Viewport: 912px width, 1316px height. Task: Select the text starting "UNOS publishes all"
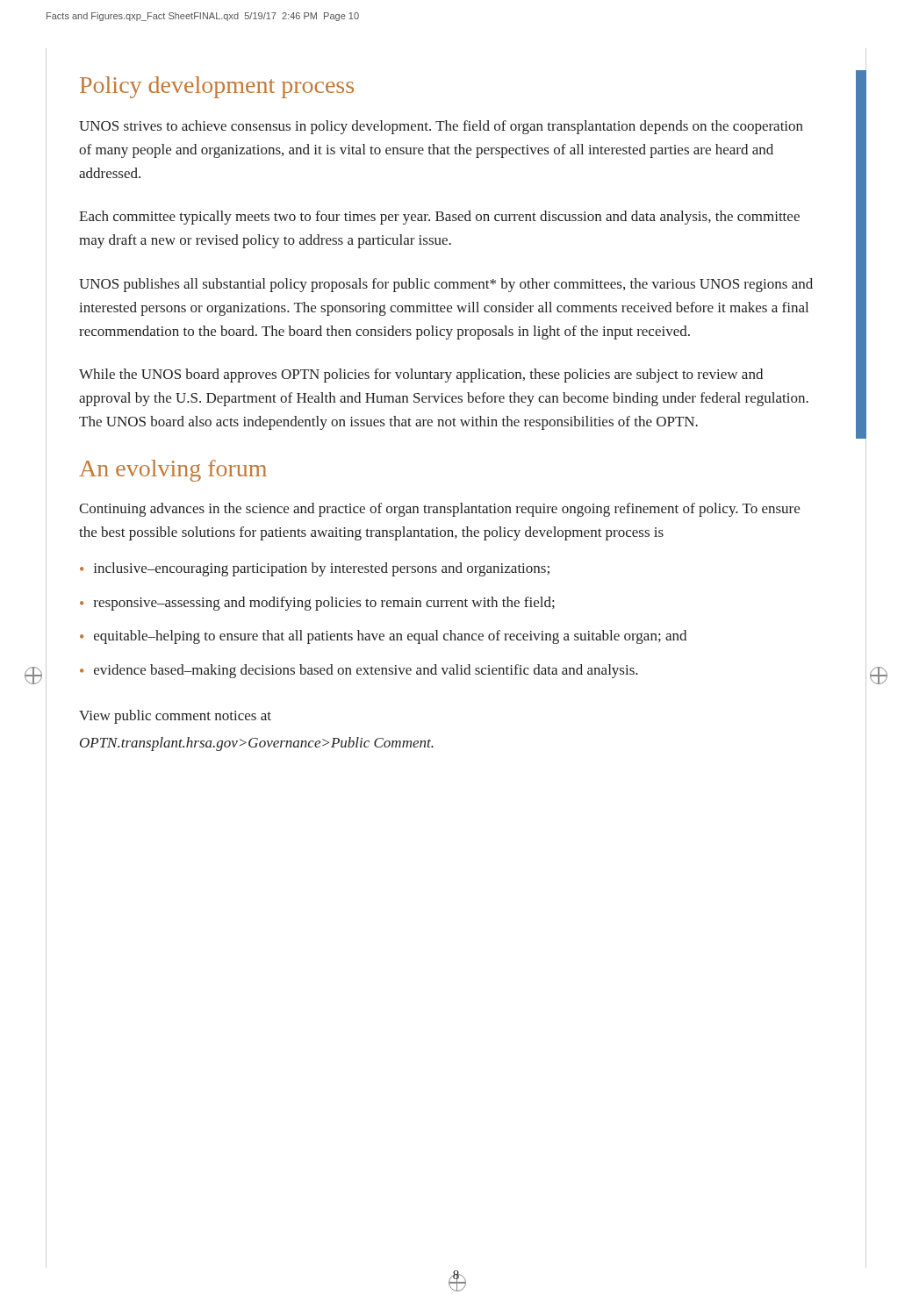pyautogui.click(x=446, y=307)
